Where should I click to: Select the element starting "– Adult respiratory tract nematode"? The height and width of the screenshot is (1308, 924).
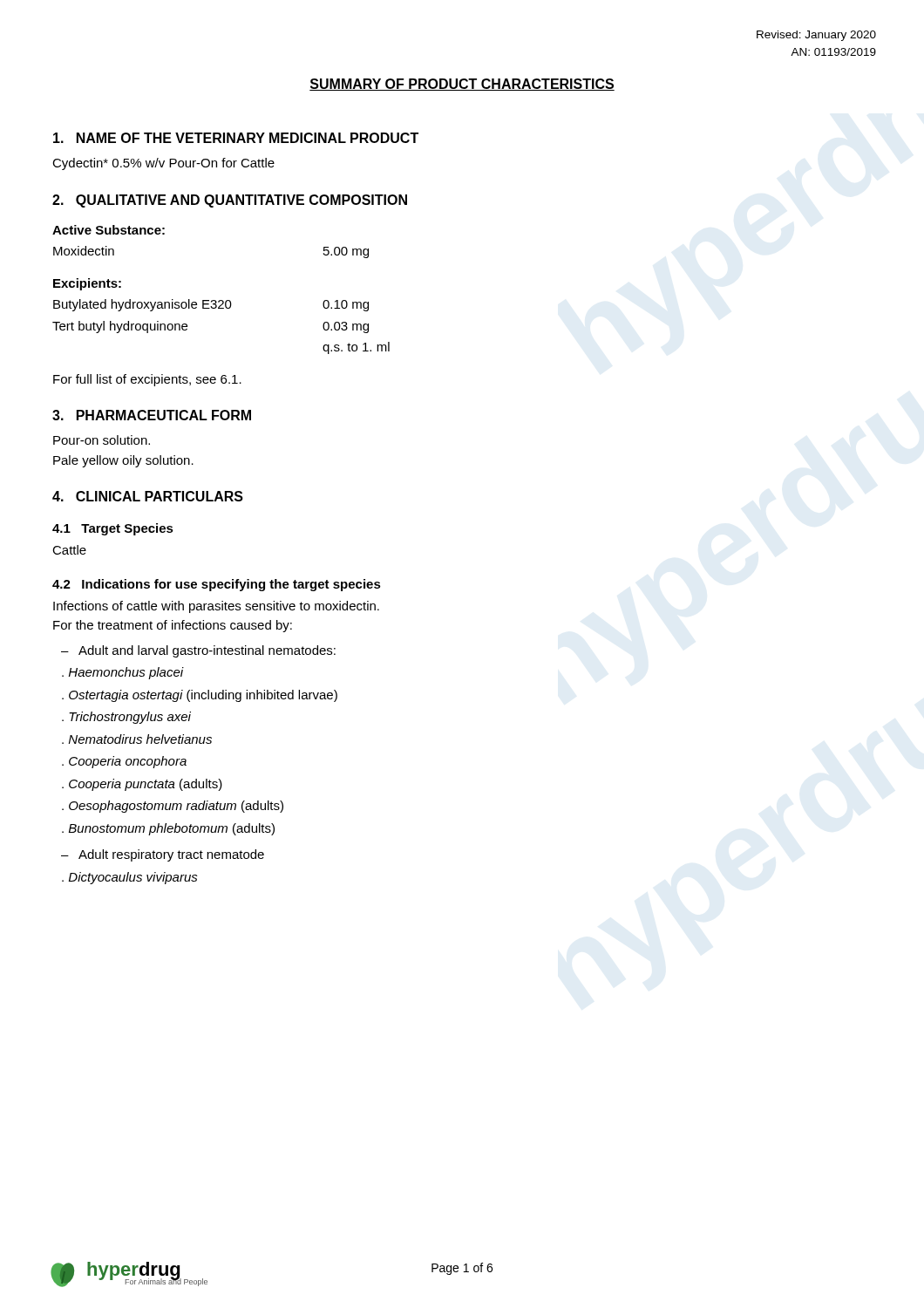pyautogui.click(x=163, y=855)
